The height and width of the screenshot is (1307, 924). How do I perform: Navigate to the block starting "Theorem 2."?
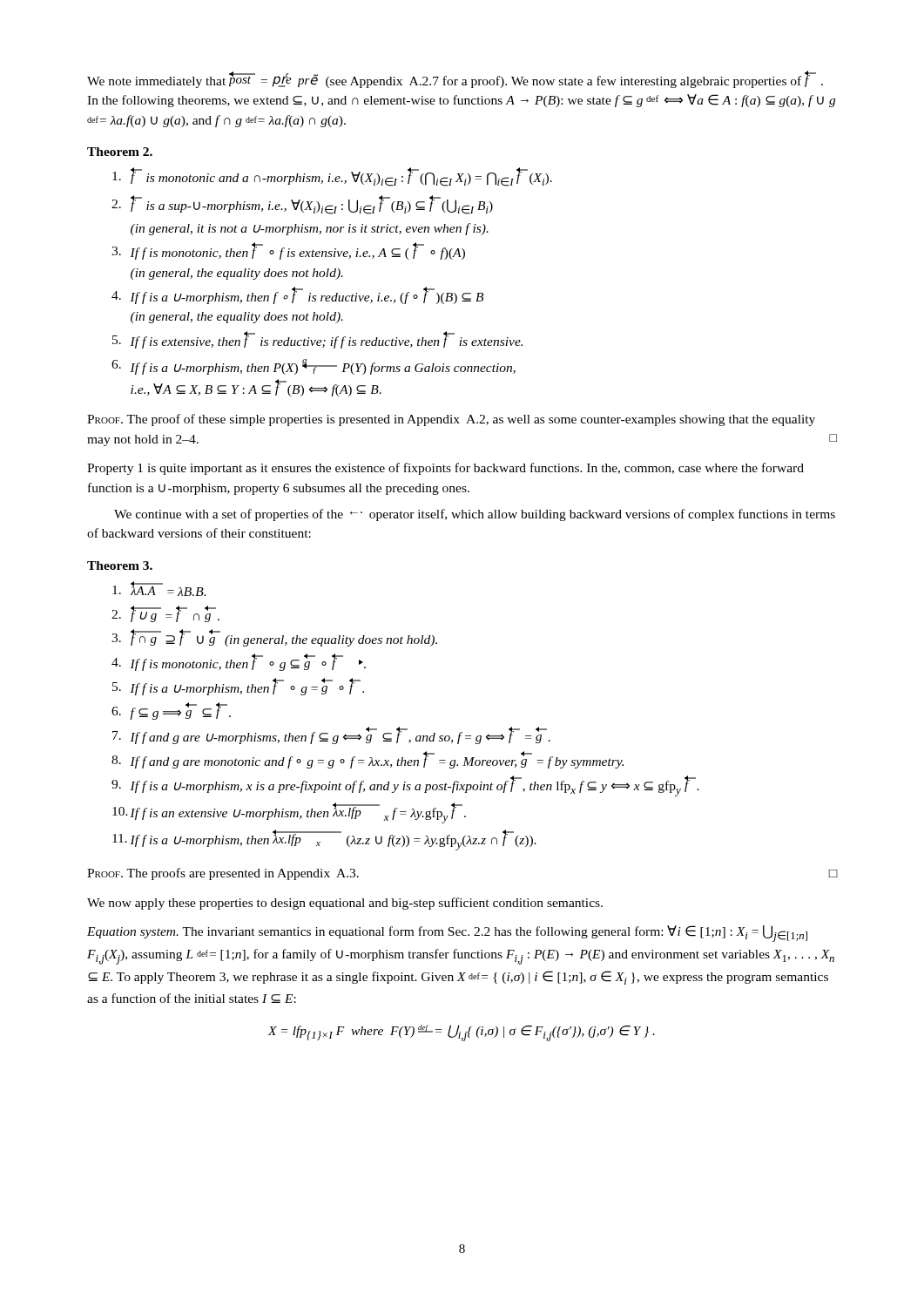pos(120,151)
